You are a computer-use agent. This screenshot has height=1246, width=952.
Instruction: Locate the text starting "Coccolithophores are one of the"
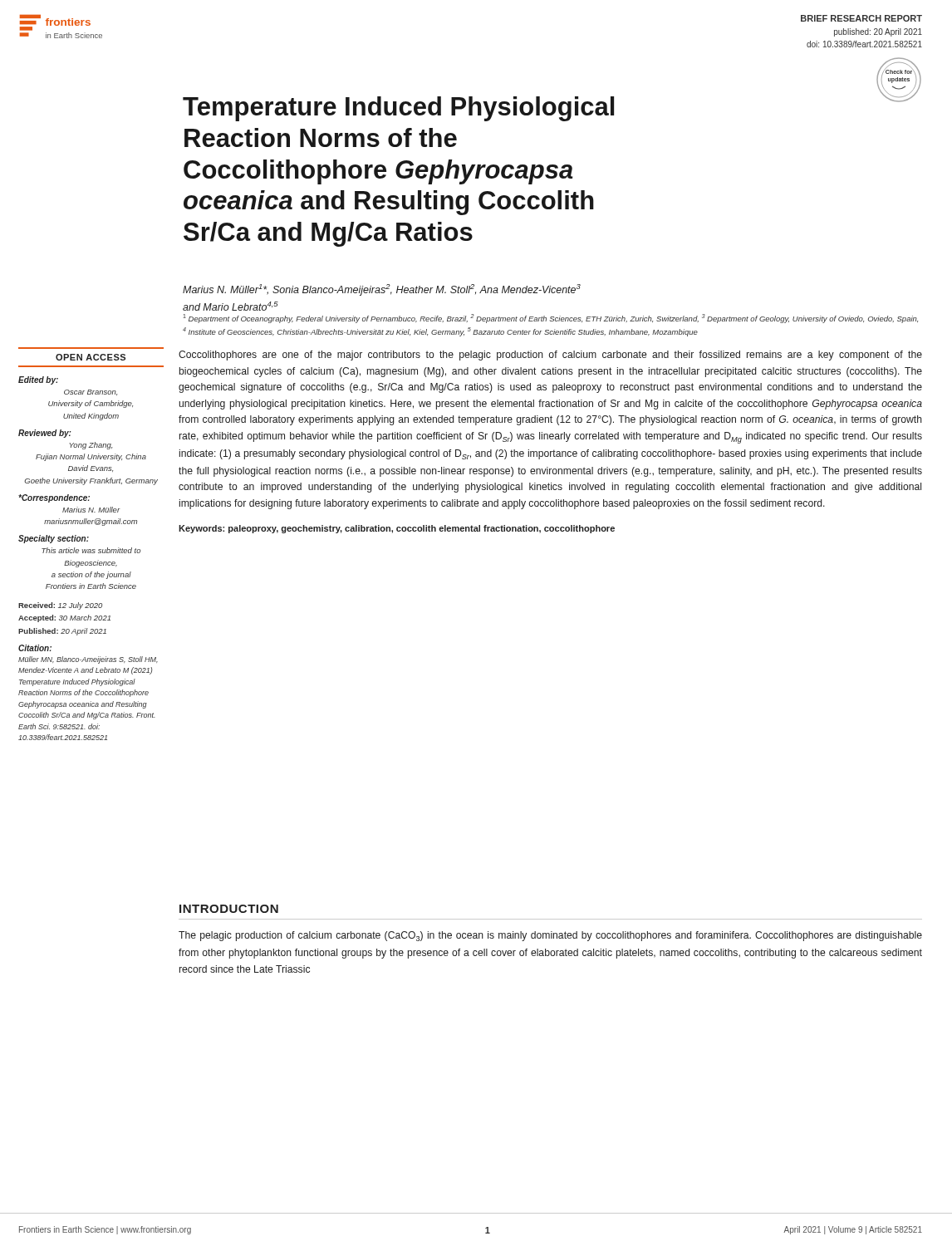(x=550, y=441)
